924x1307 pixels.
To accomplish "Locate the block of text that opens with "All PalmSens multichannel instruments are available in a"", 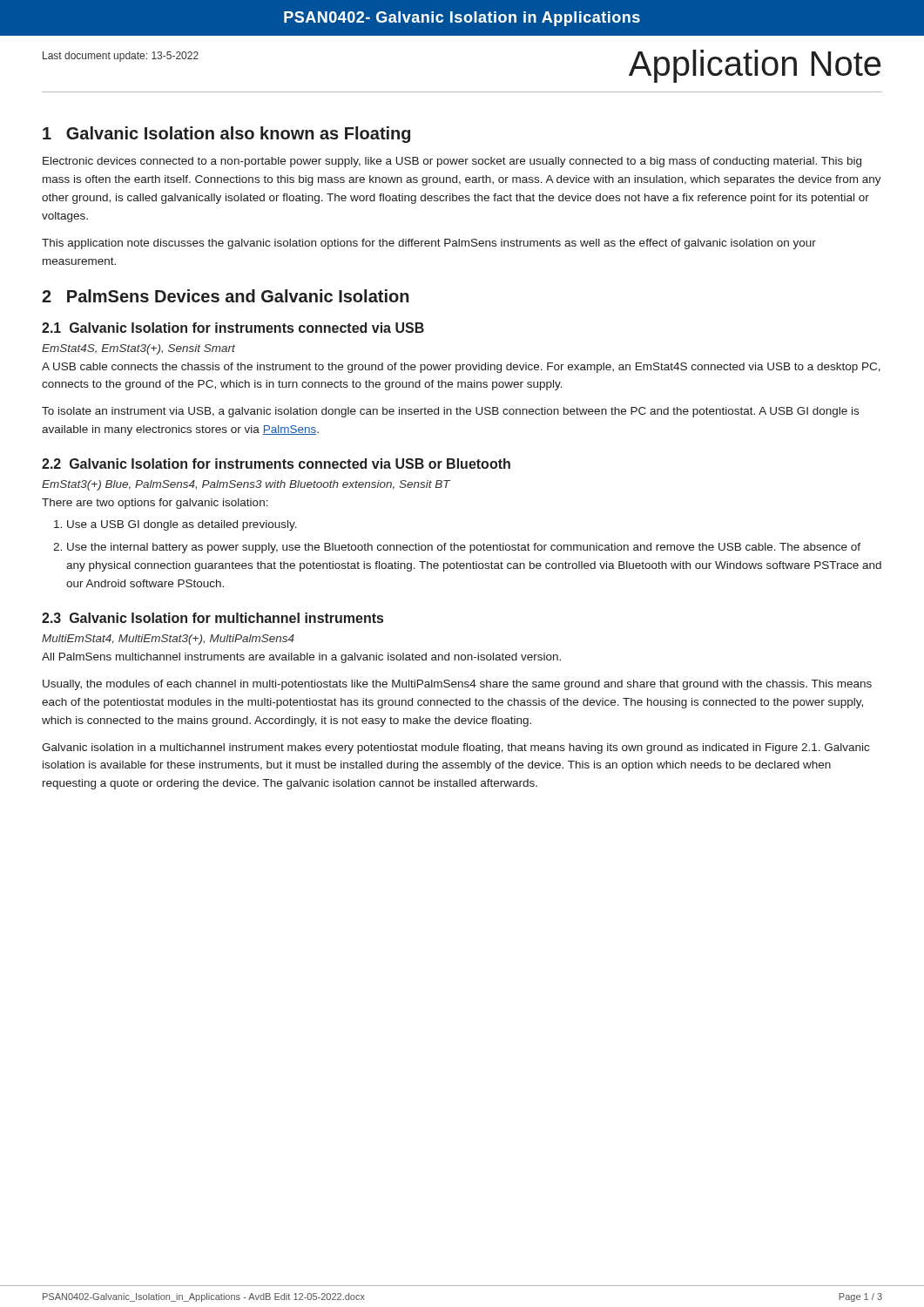I will pyautogui.click(x=462, y=657).
